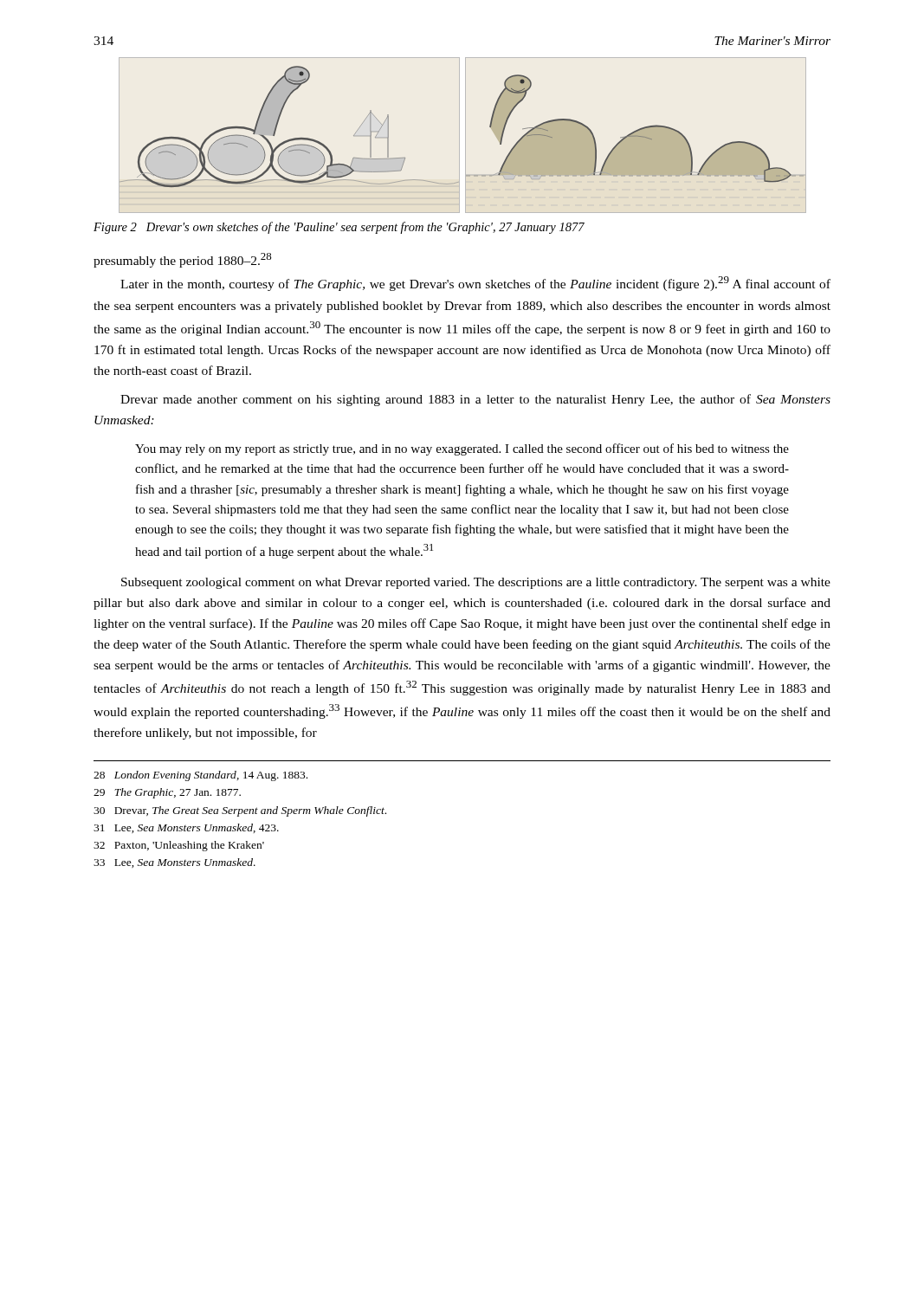This screenshot has width=924, height=1299.
Task: Click on the caption that says "Figure 2 Drevar's own sketches of"
Action: [339, 227]
